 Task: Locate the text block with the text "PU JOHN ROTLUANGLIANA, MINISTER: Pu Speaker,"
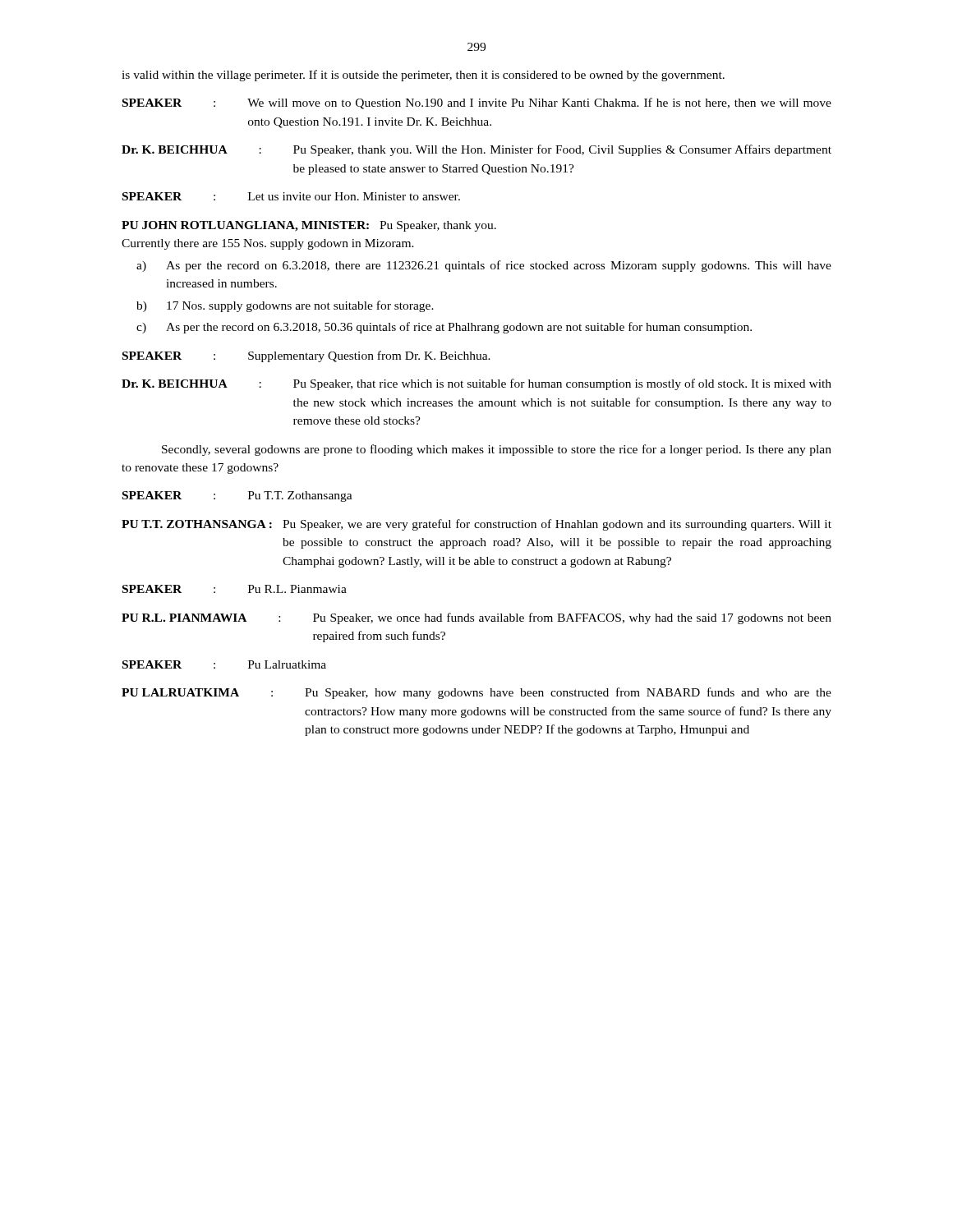pyautogui.click(x=476, y=234)
